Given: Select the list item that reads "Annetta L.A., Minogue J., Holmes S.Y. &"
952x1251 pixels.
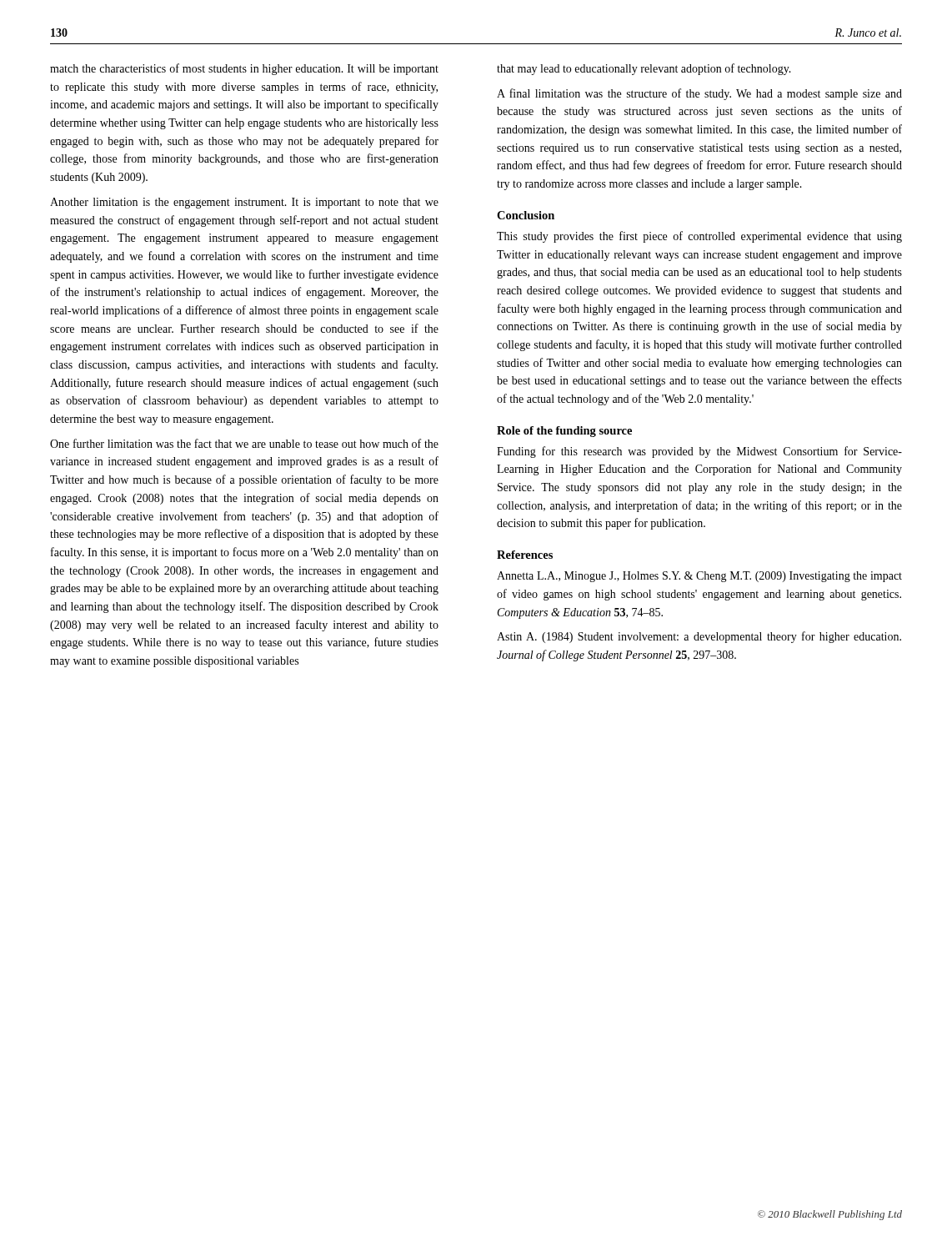Looking at the screenshot, I should (699, 594).
